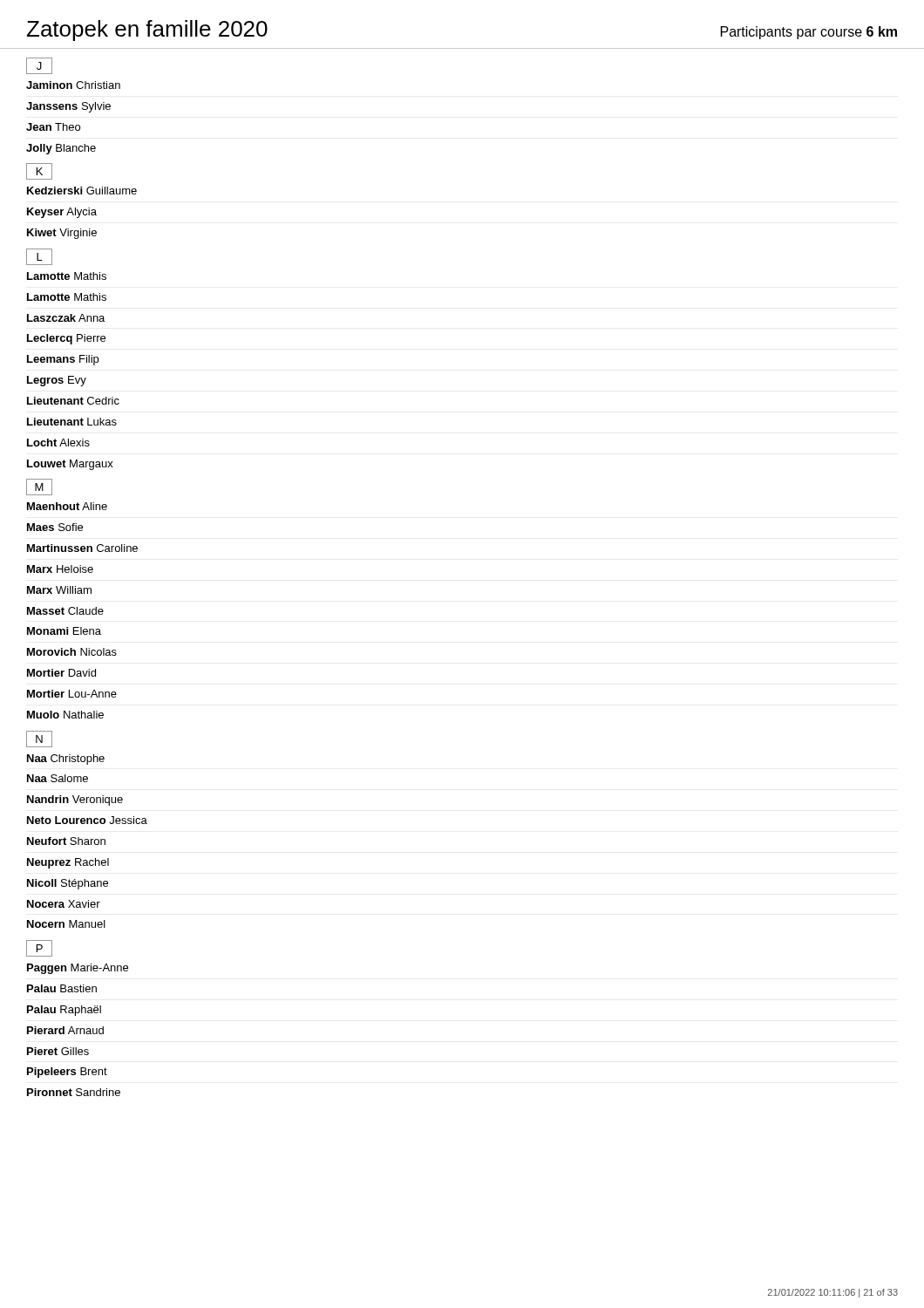
Task: Point to the element starting "Marx Heloise"
Action: tap(60, 569)
